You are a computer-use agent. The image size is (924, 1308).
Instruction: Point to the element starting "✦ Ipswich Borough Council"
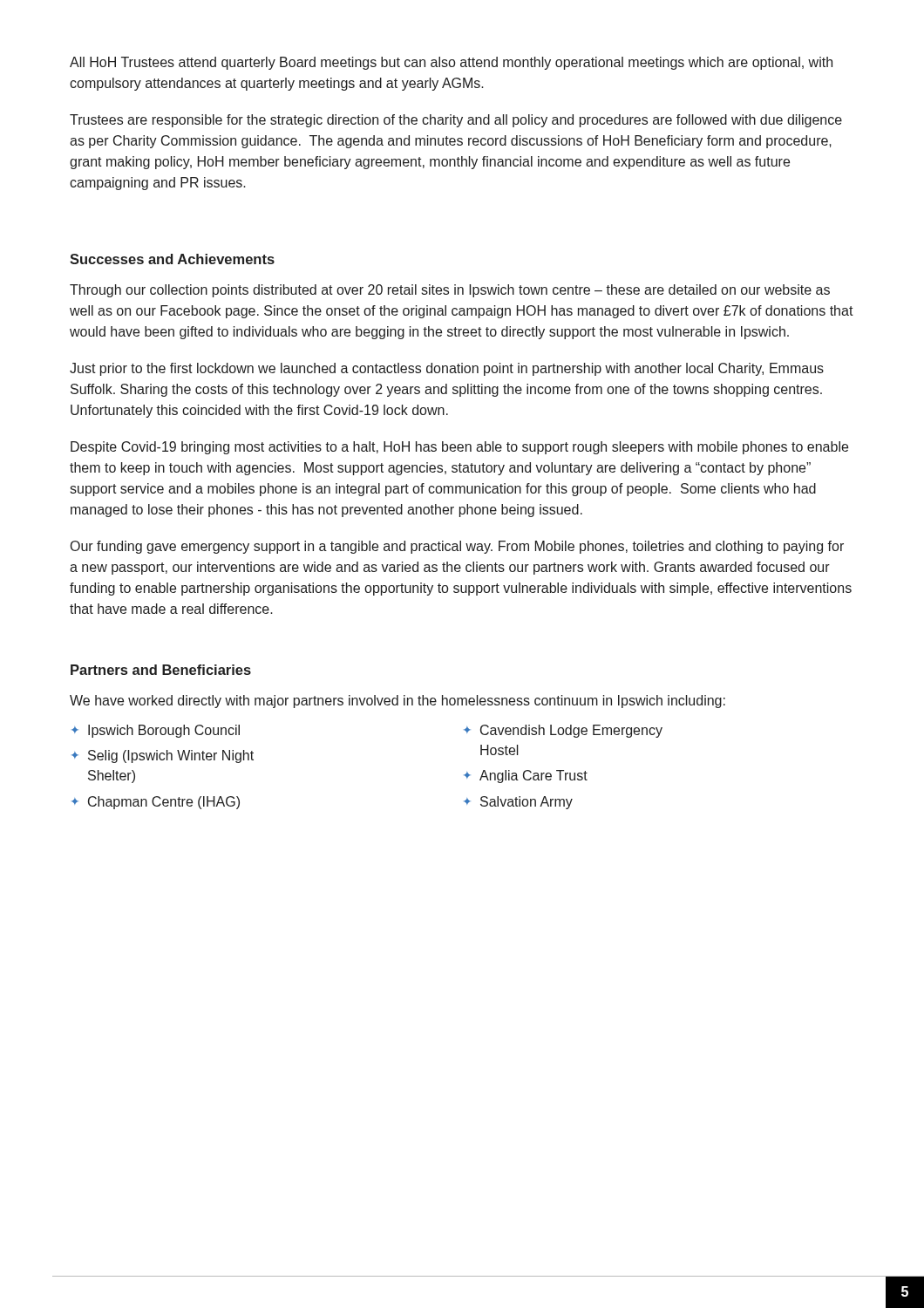click(x=155, y=730)
